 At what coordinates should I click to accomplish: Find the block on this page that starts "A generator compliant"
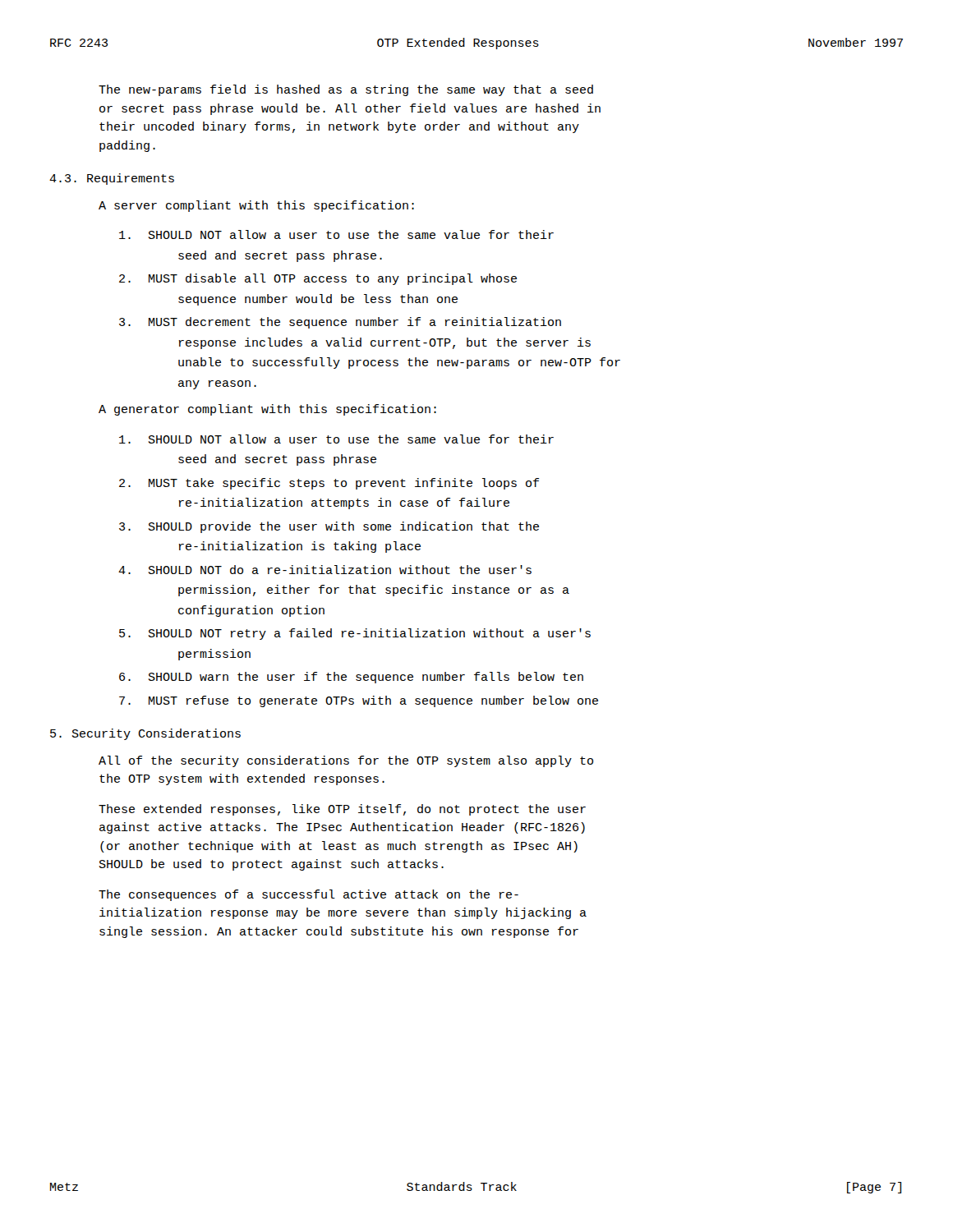coord(269,410)
